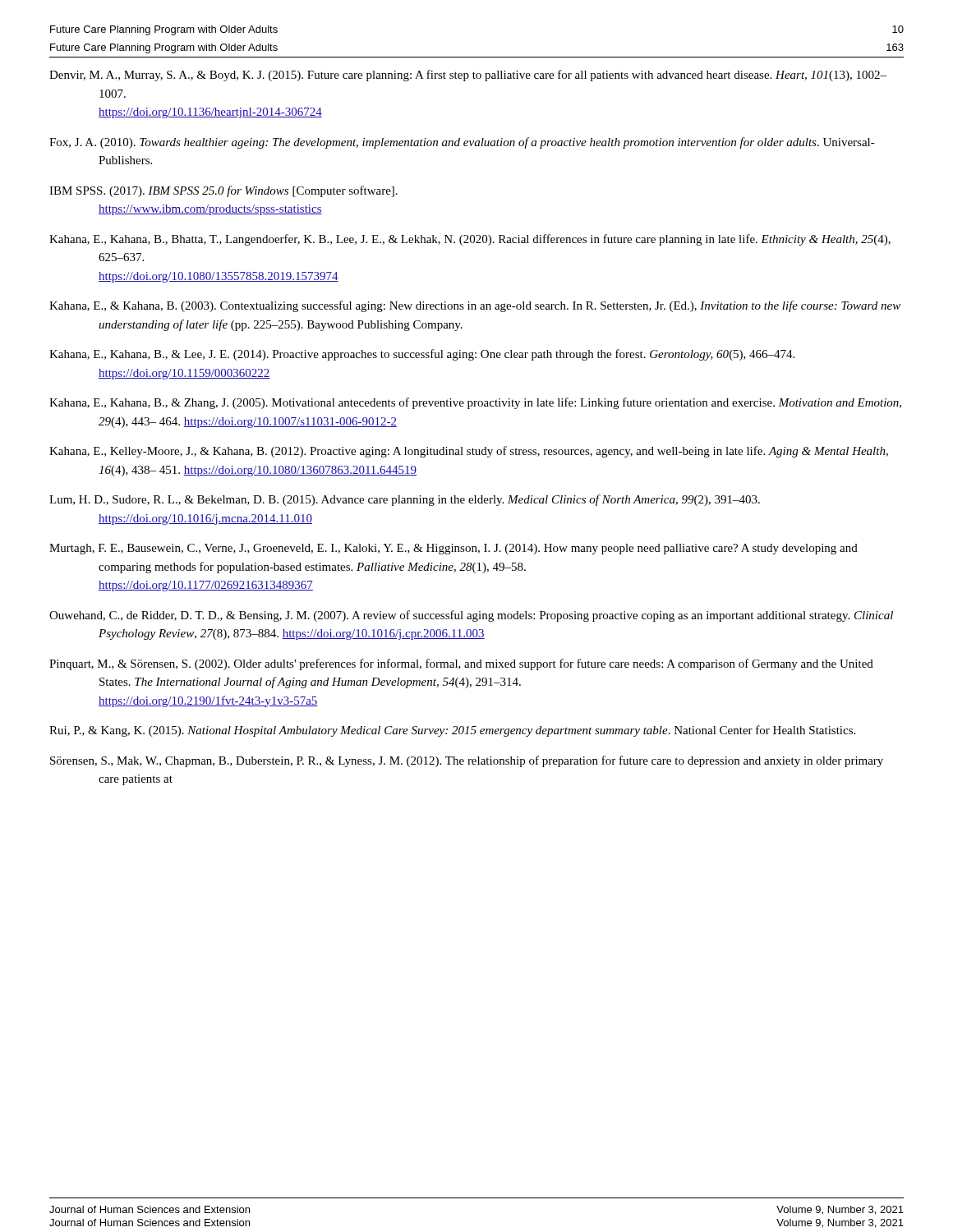Locate the list item that says "Denvir, M. A., Murray, S. A., & Boyd,"
The width and height of the screenshot is (953, 1232).
[x=468, y=76]
